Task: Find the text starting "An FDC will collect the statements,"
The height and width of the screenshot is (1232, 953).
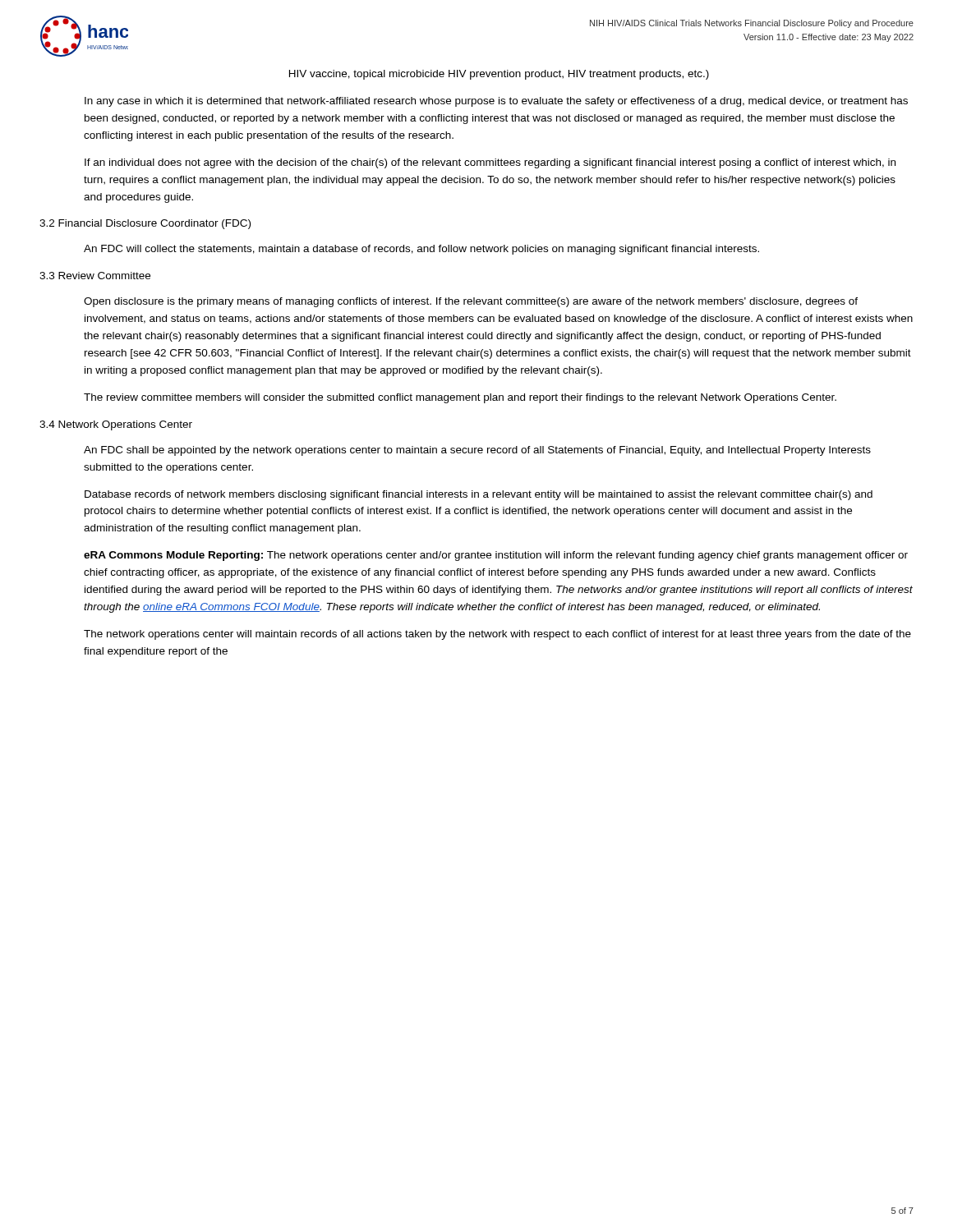Action: click(x=422, y=249)
